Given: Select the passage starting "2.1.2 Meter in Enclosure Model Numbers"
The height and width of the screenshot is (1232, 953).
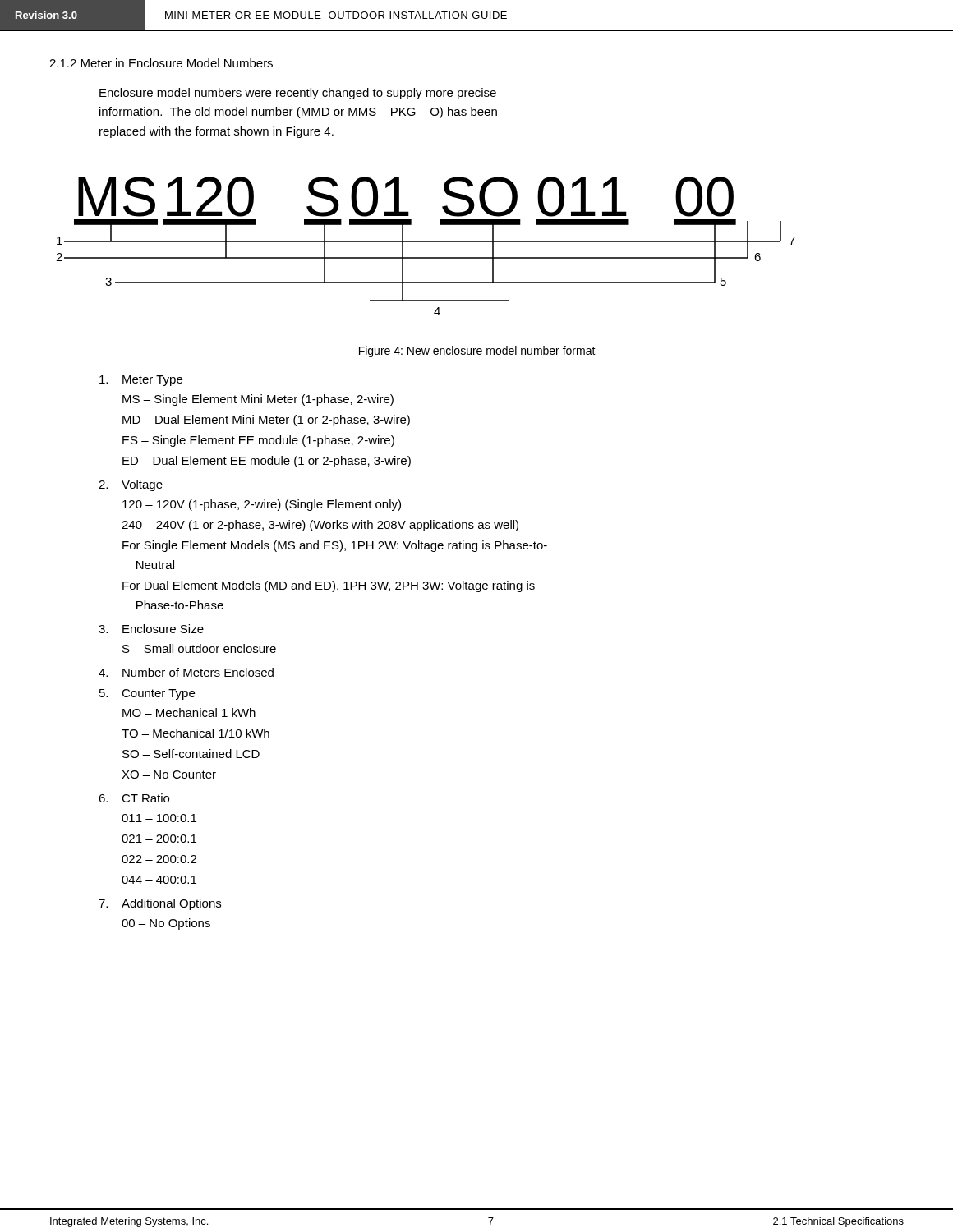Looking at the screenshot, I should 161,63.
